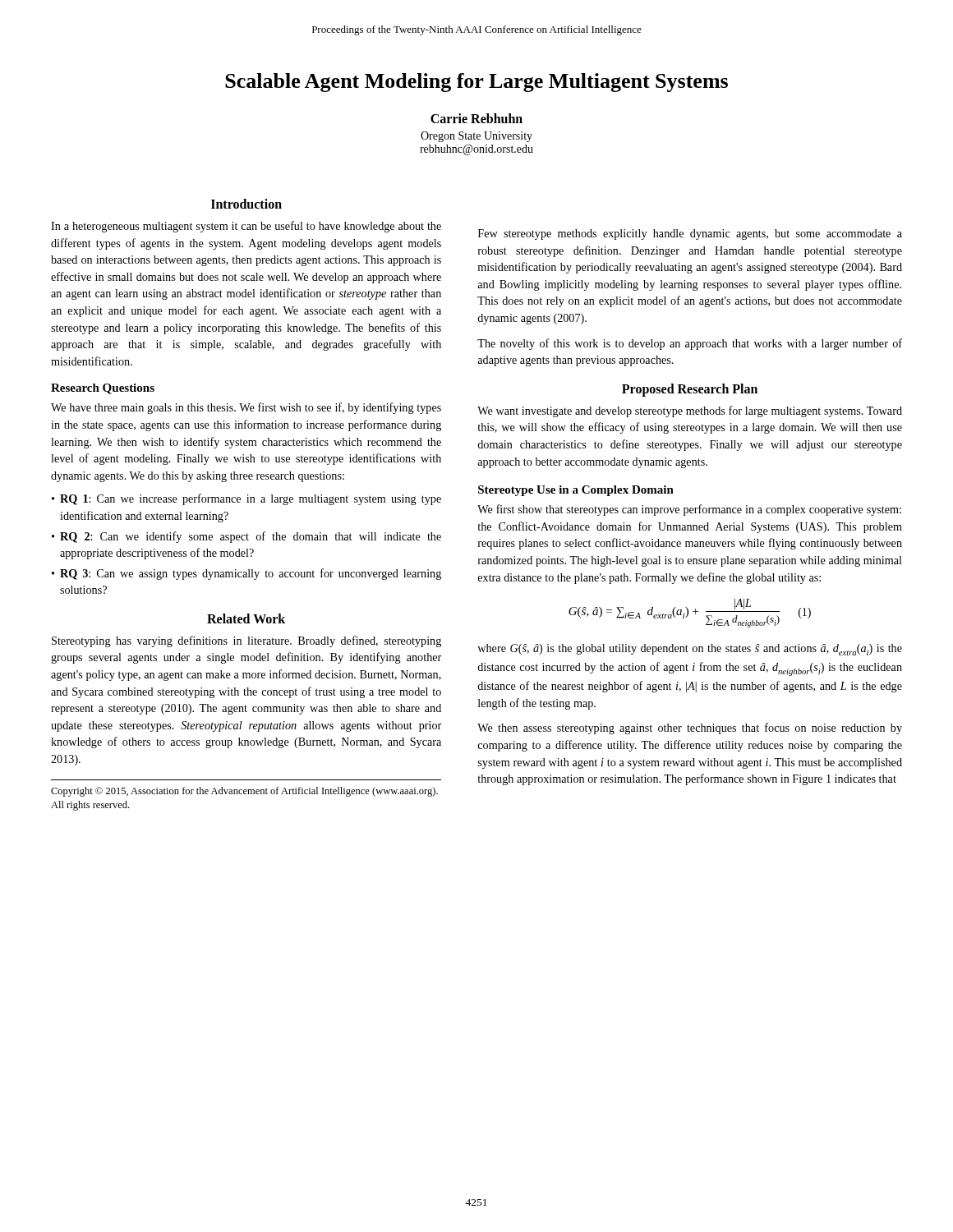953x1232 pixels.
Task: Find the section header that reads "Research Questions"
Action: [103, 388]
